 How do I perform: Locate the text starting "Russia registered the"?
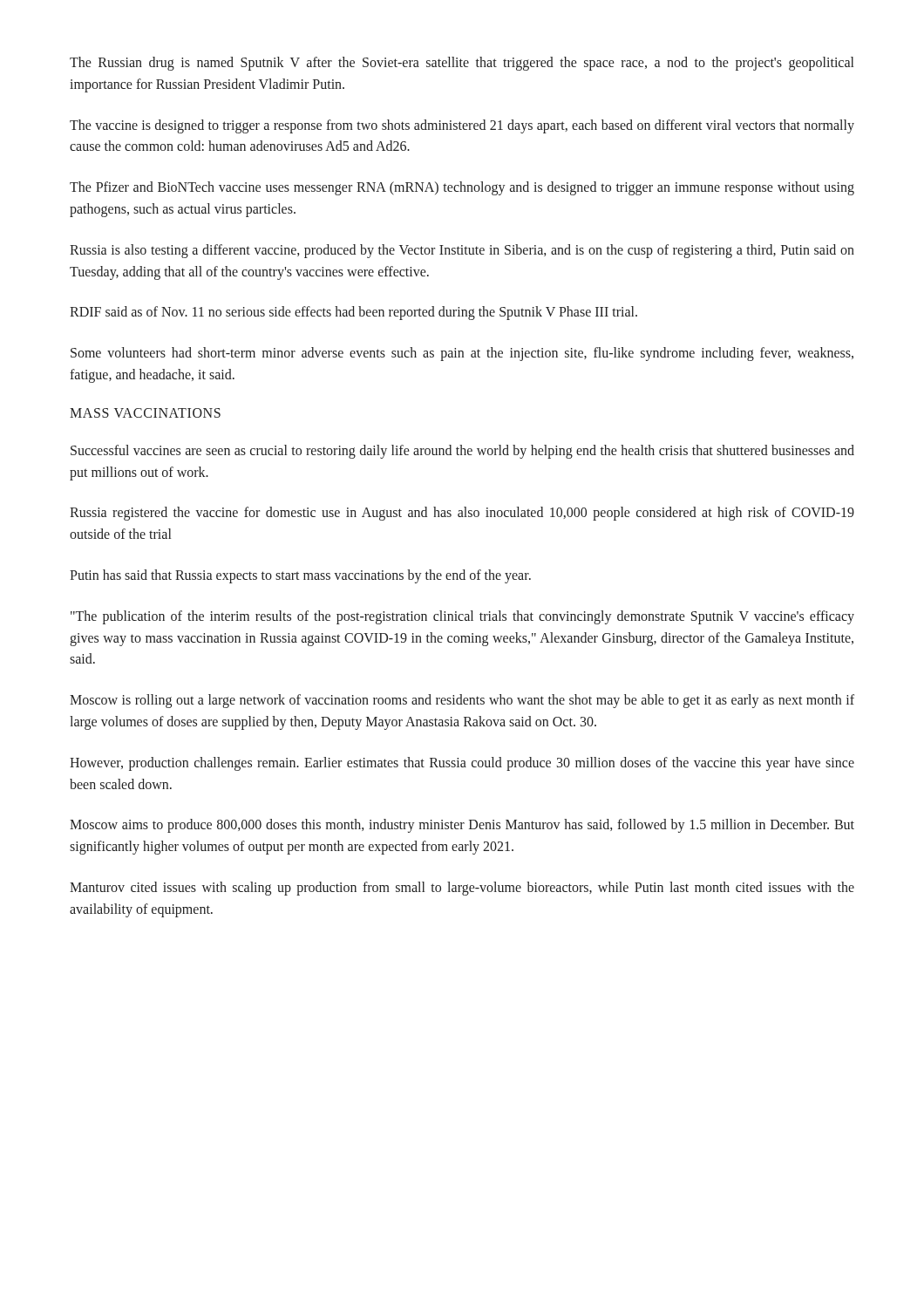tap(462, 523)
